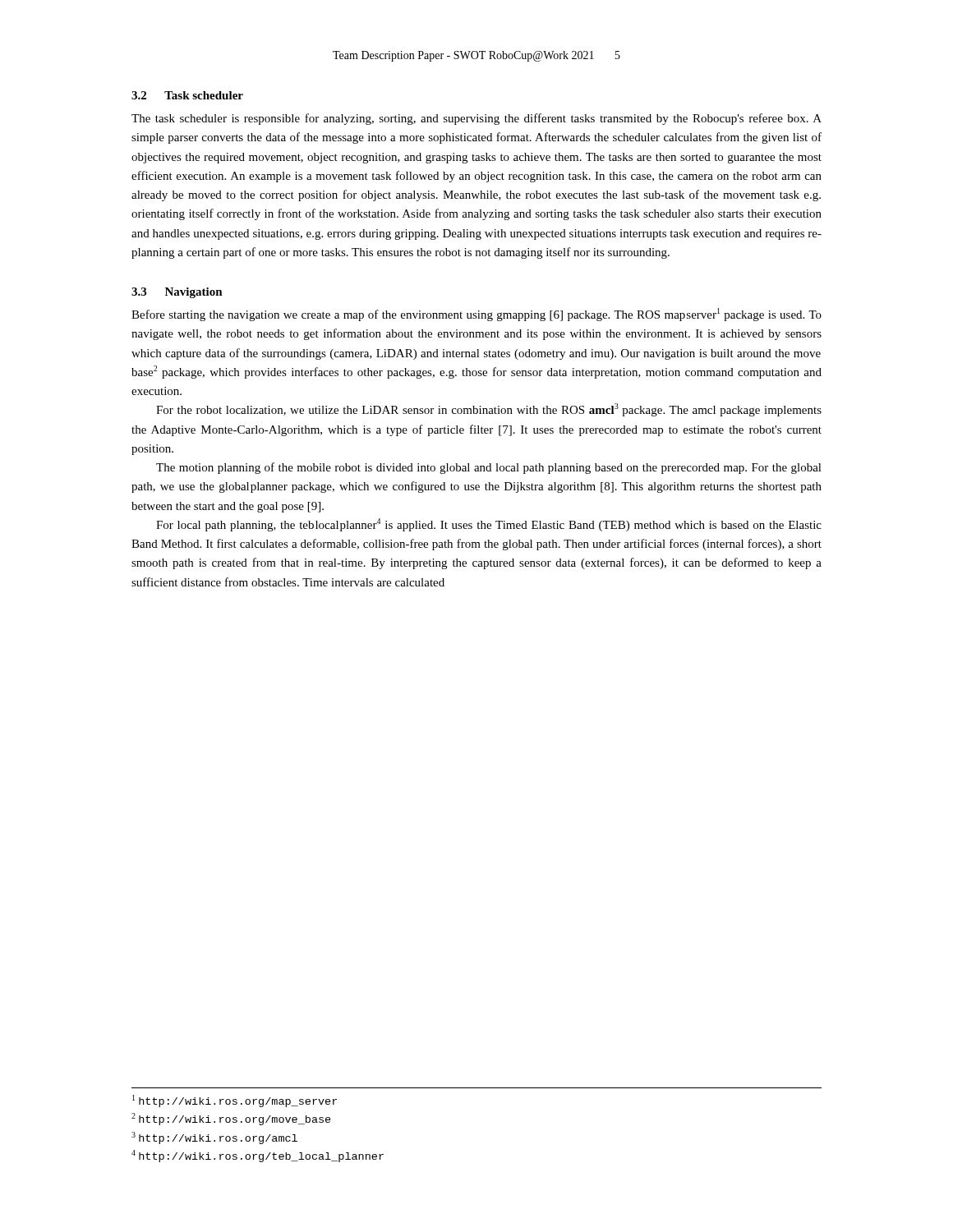Click on the passage starting "3.2 Task scheduler"
Screen dimensions: 1232x953
[187, 95]
